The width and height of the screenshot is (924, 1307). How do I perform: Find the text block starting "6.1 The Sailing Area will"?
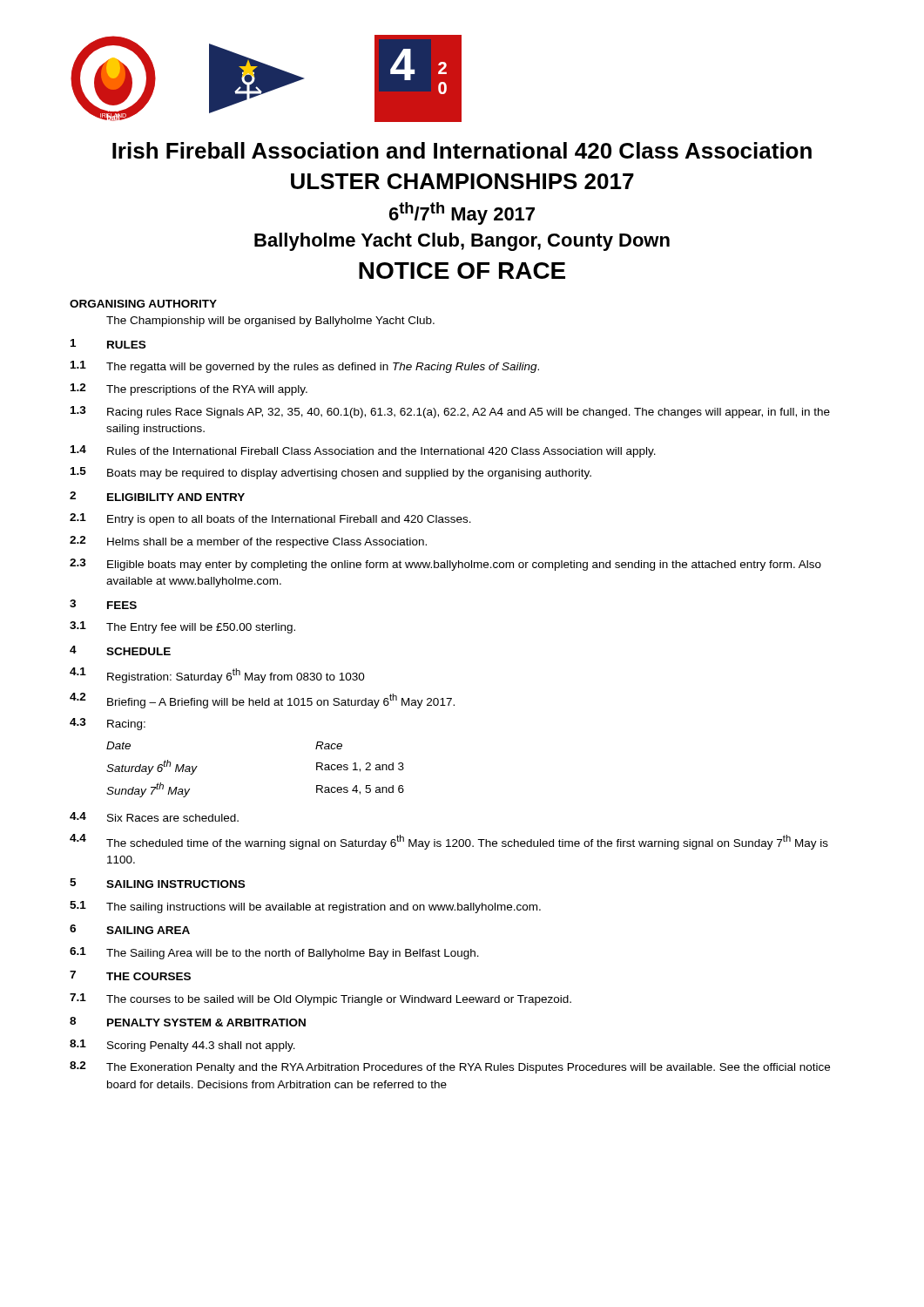[462, 953]
